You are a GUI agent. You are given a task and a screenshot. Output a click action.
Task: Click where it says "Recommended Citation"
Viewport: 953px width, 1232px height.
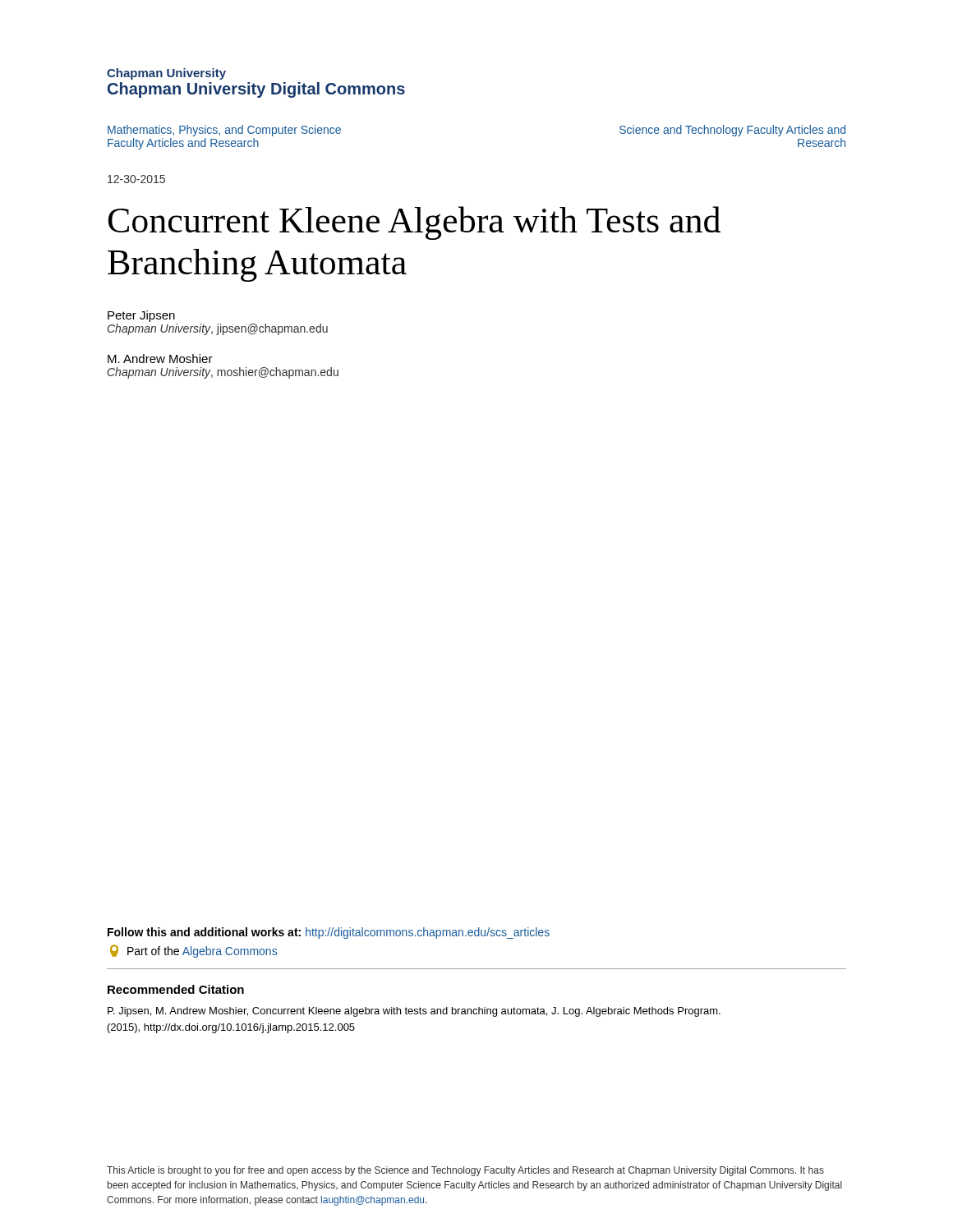pos(176,989)
